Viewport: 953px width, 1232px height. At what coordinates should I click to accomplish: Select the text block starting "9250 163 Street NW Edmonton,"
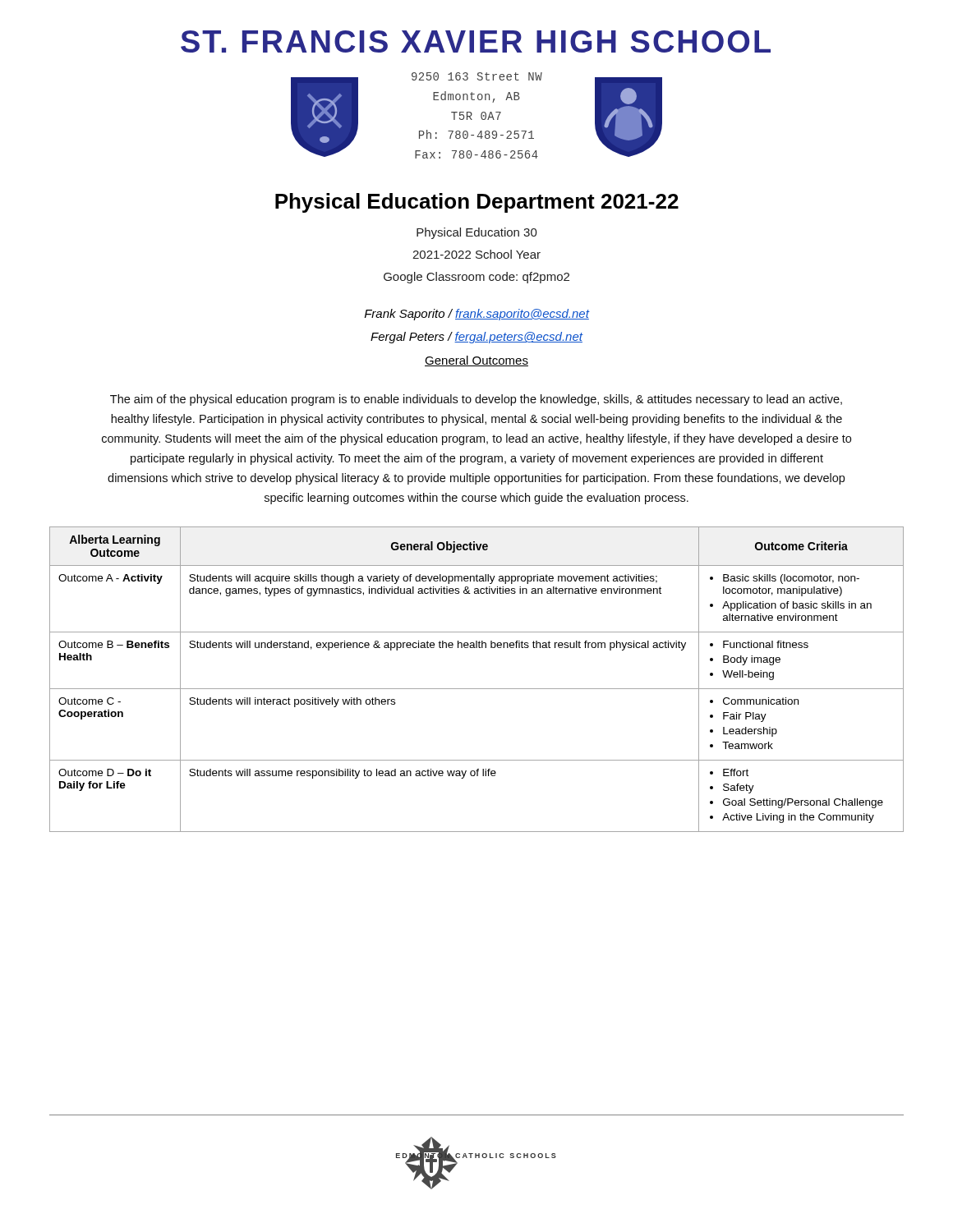[476, 117]
